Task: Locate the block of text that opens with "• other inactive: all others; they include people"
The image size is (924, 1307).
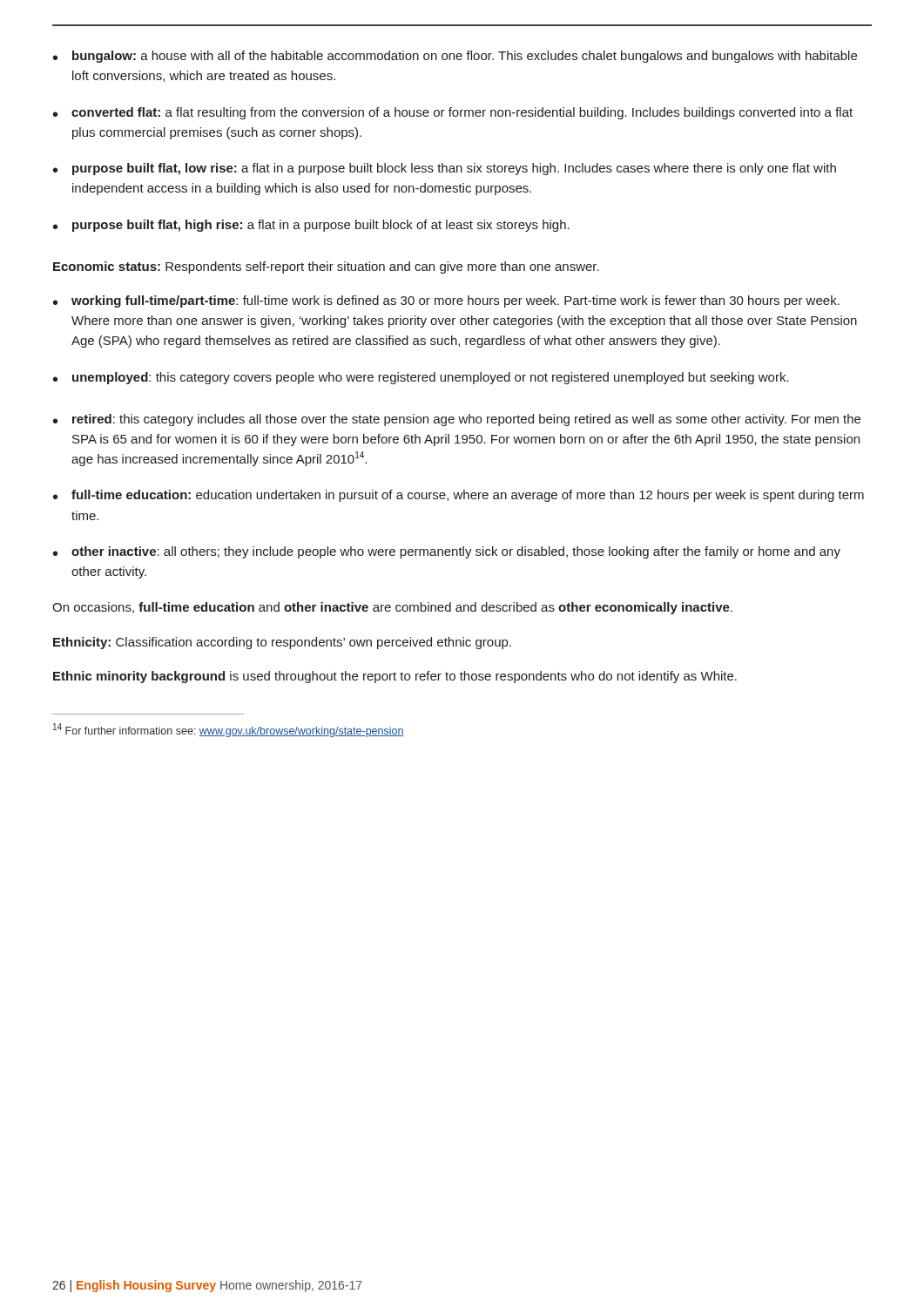Action: click(462, 561)
